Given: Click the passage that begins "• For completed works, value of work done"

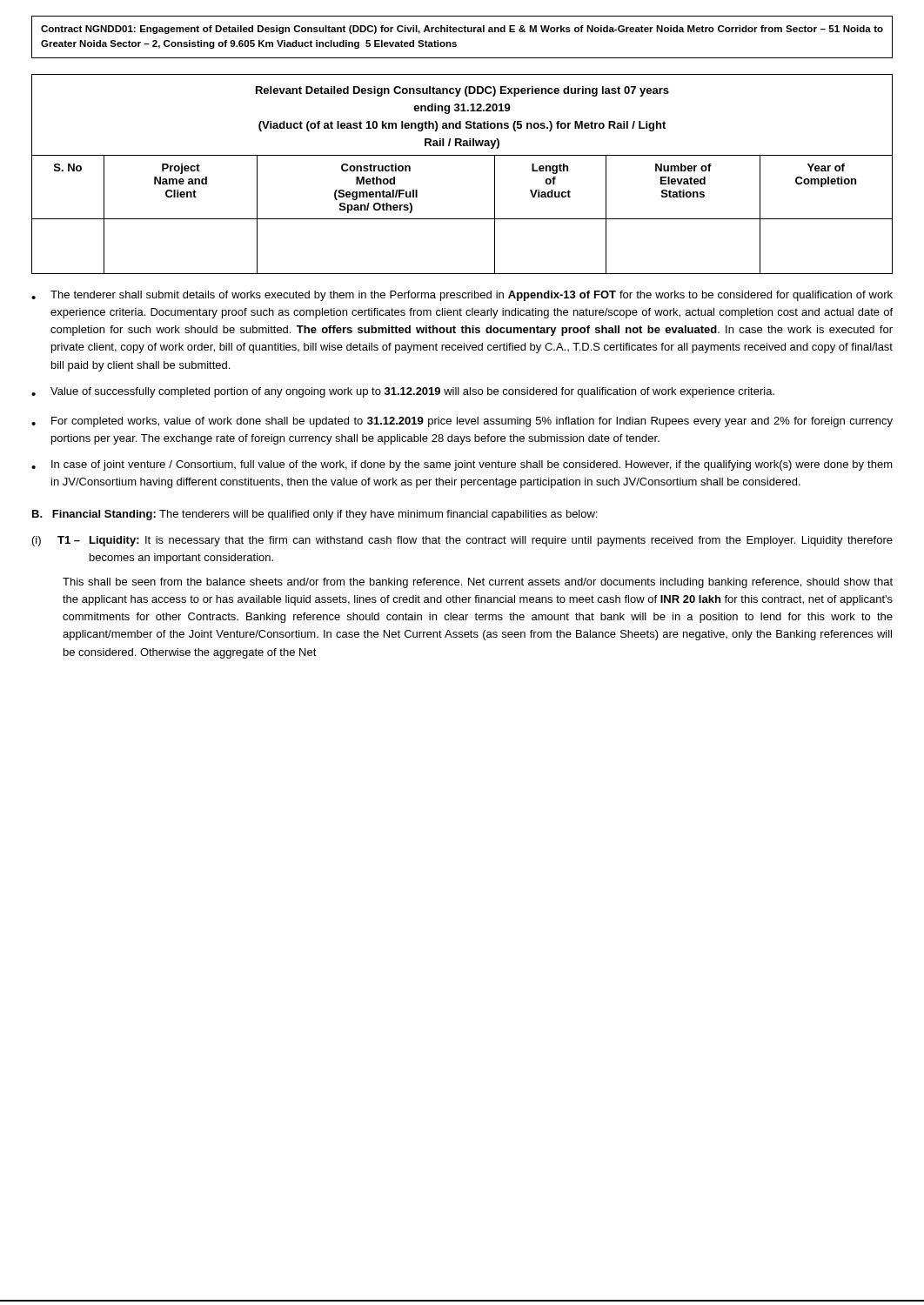Looking at the screenshot, I should point(462,430).
